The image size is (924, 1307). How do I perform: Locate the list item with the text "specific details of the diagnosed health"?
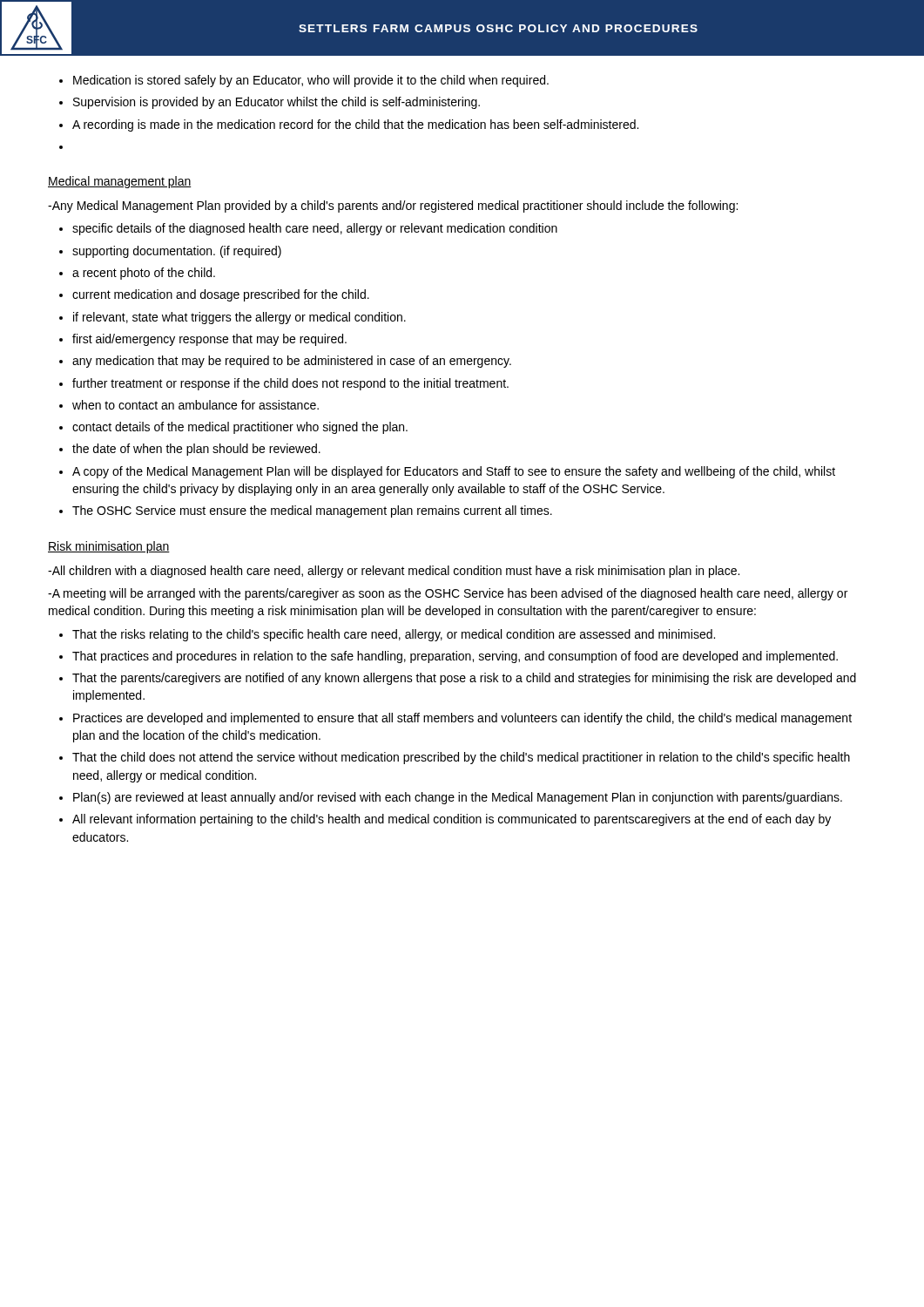tap(462, 229)
